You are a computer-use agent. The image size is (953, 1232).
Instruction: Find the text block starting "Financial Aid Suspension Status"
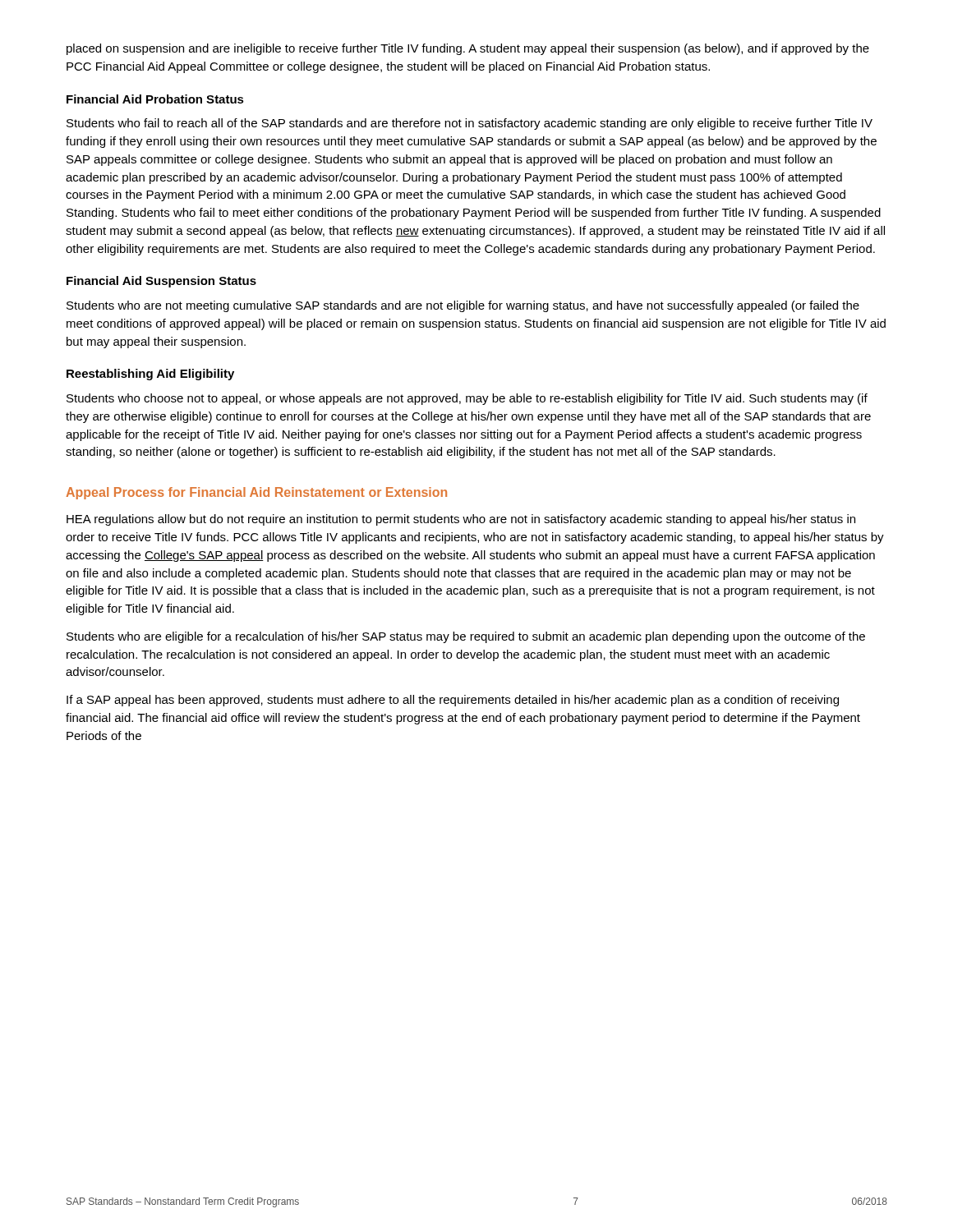[x=161, y=282]
